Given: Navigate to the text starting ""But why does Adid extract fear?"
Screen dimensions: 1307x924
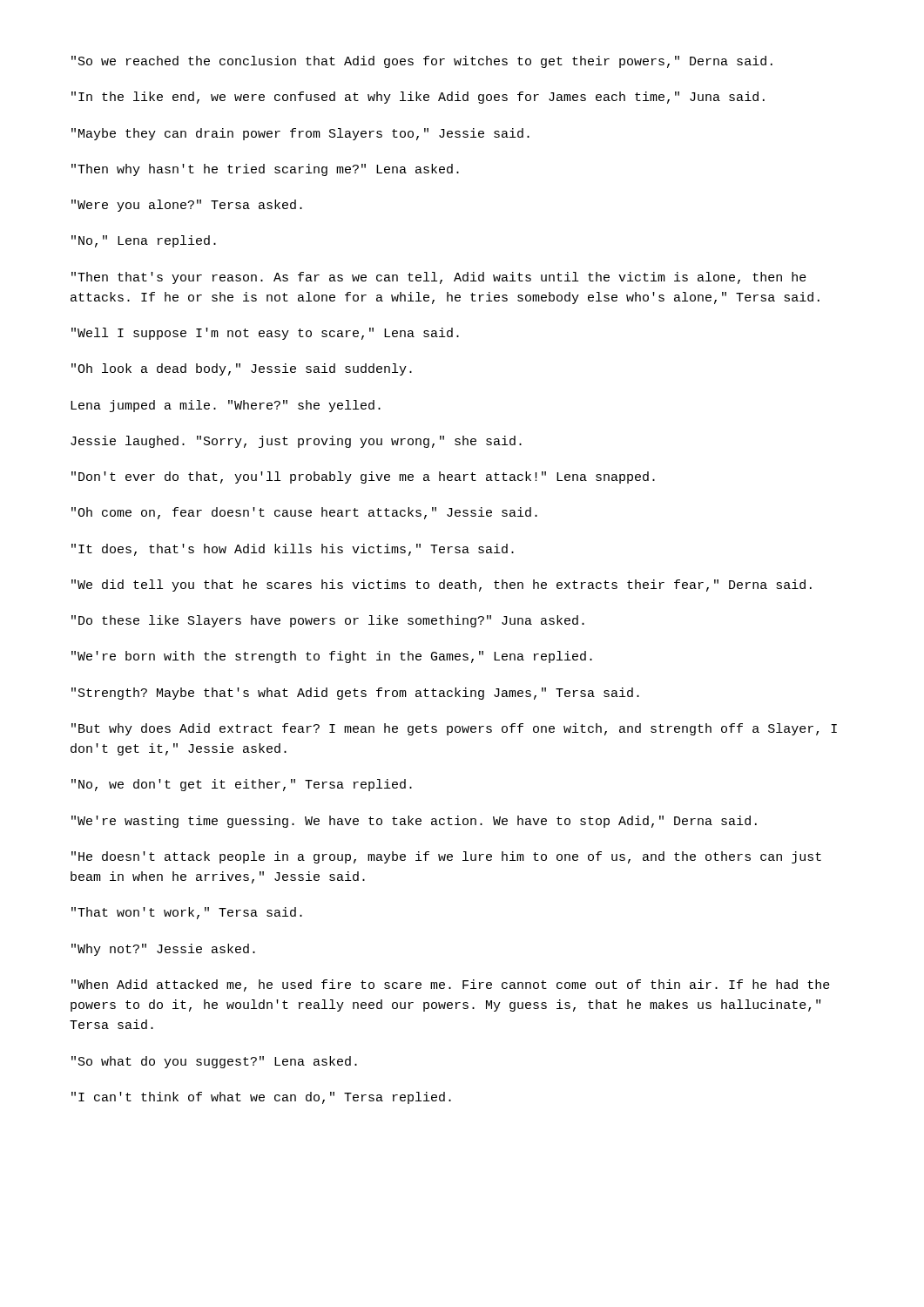Looking at the screenshot, I should pos(454,740).
